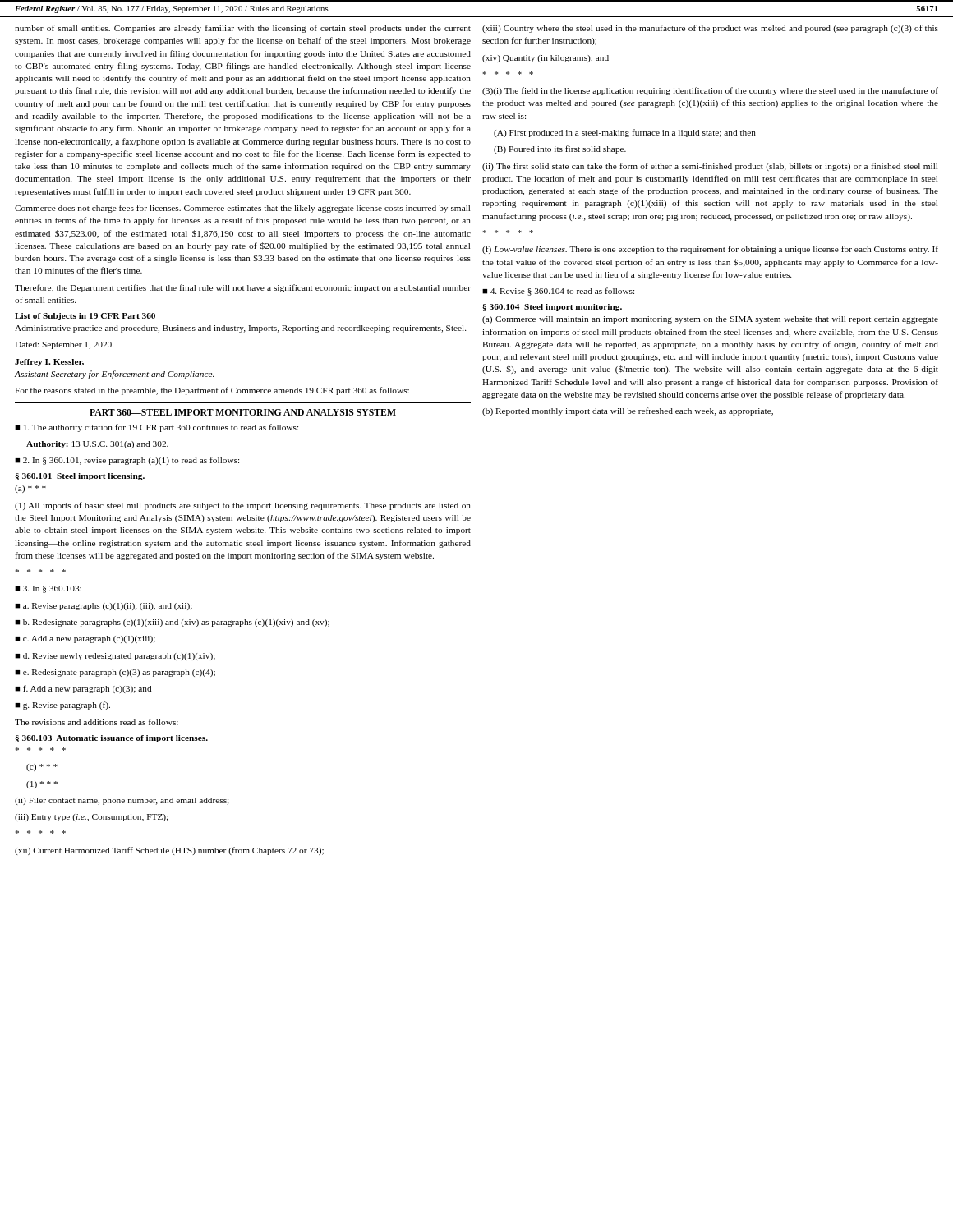Locate the text starting "Jeffrey I. Kessler,"

[49, 363]
